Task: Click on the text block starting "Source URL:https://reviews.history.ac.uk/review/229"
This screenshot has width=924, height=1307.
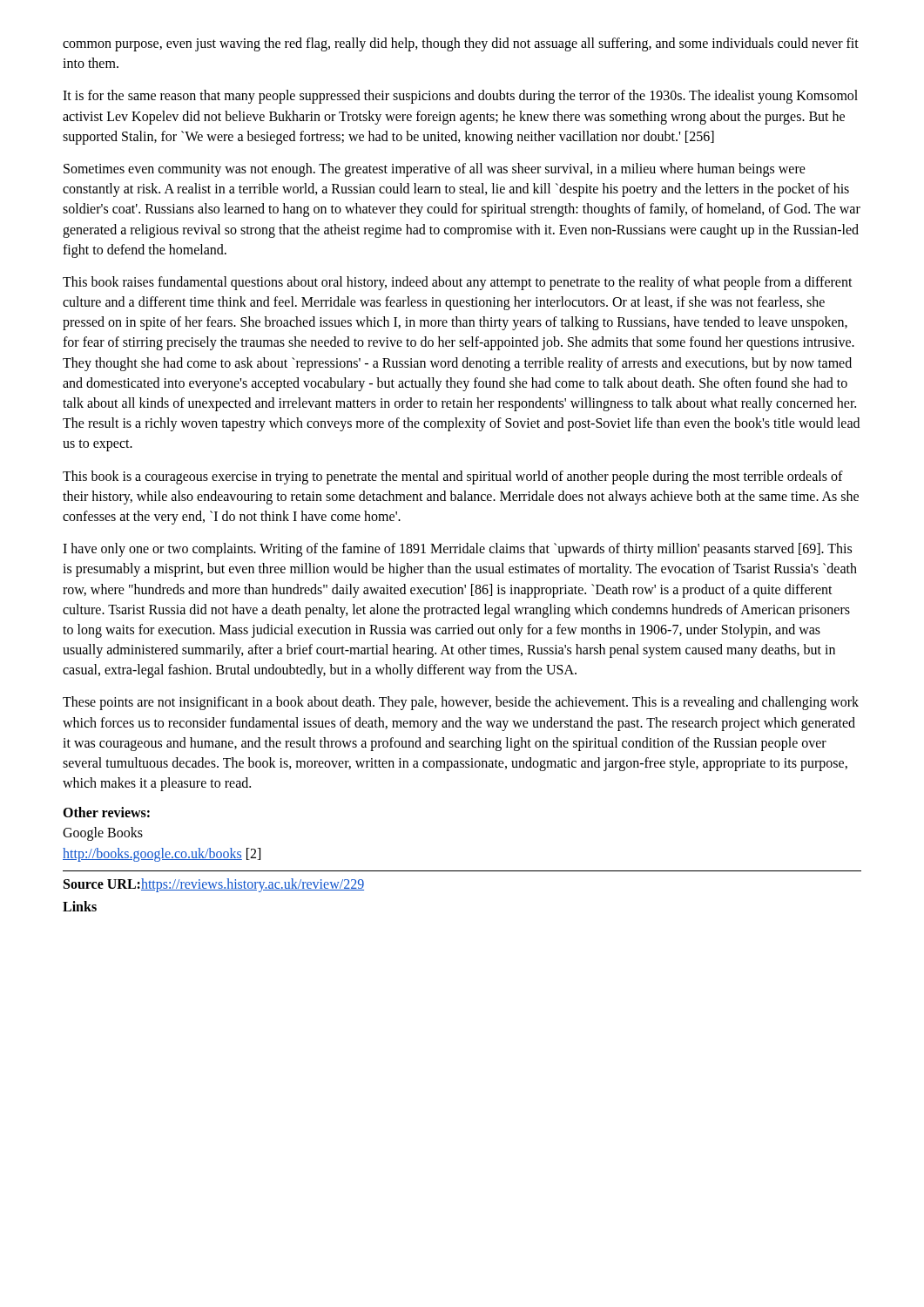Action: tap(213, 884)
